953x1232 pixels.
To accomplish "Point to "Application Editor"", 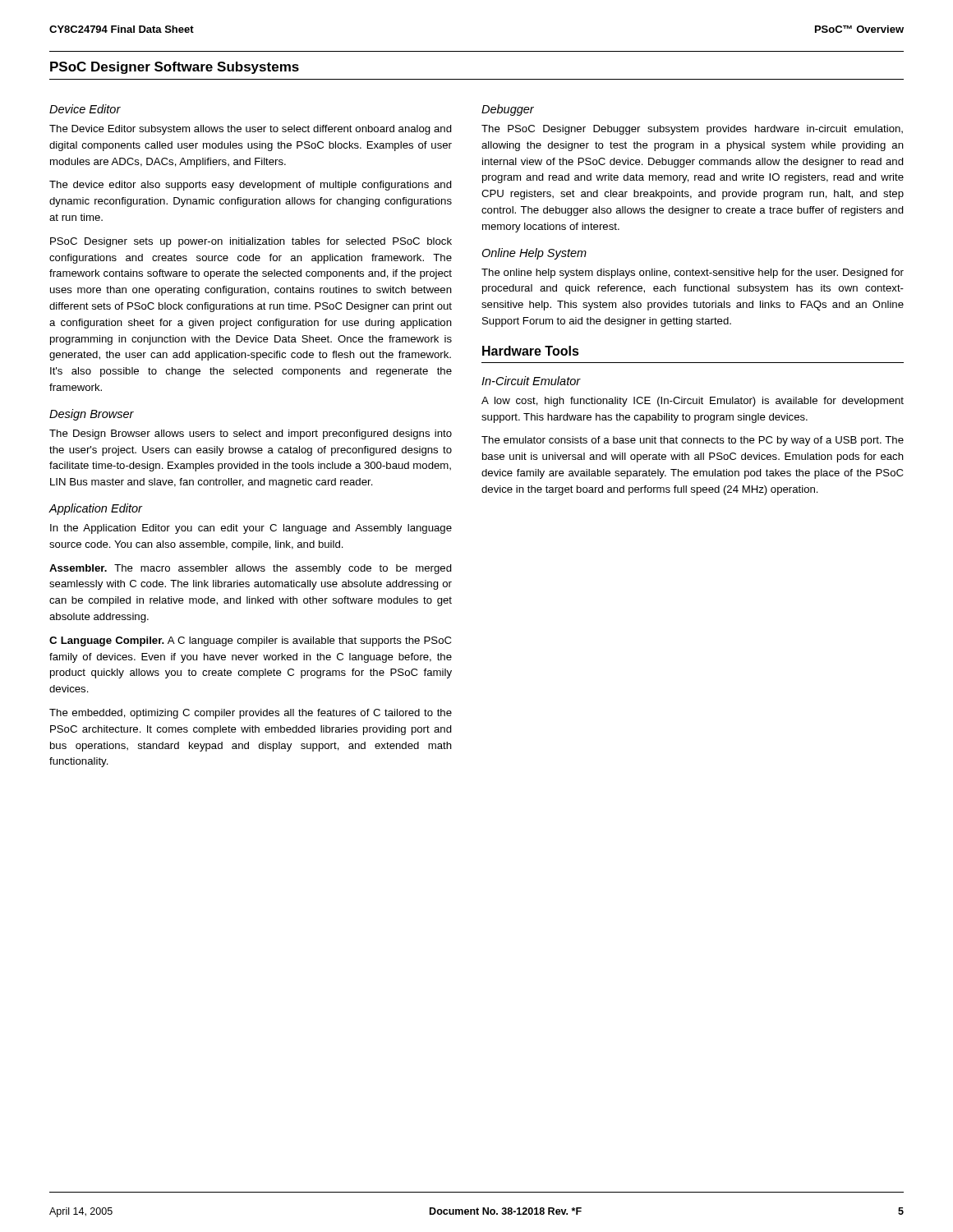I will (x=96, y=508).
